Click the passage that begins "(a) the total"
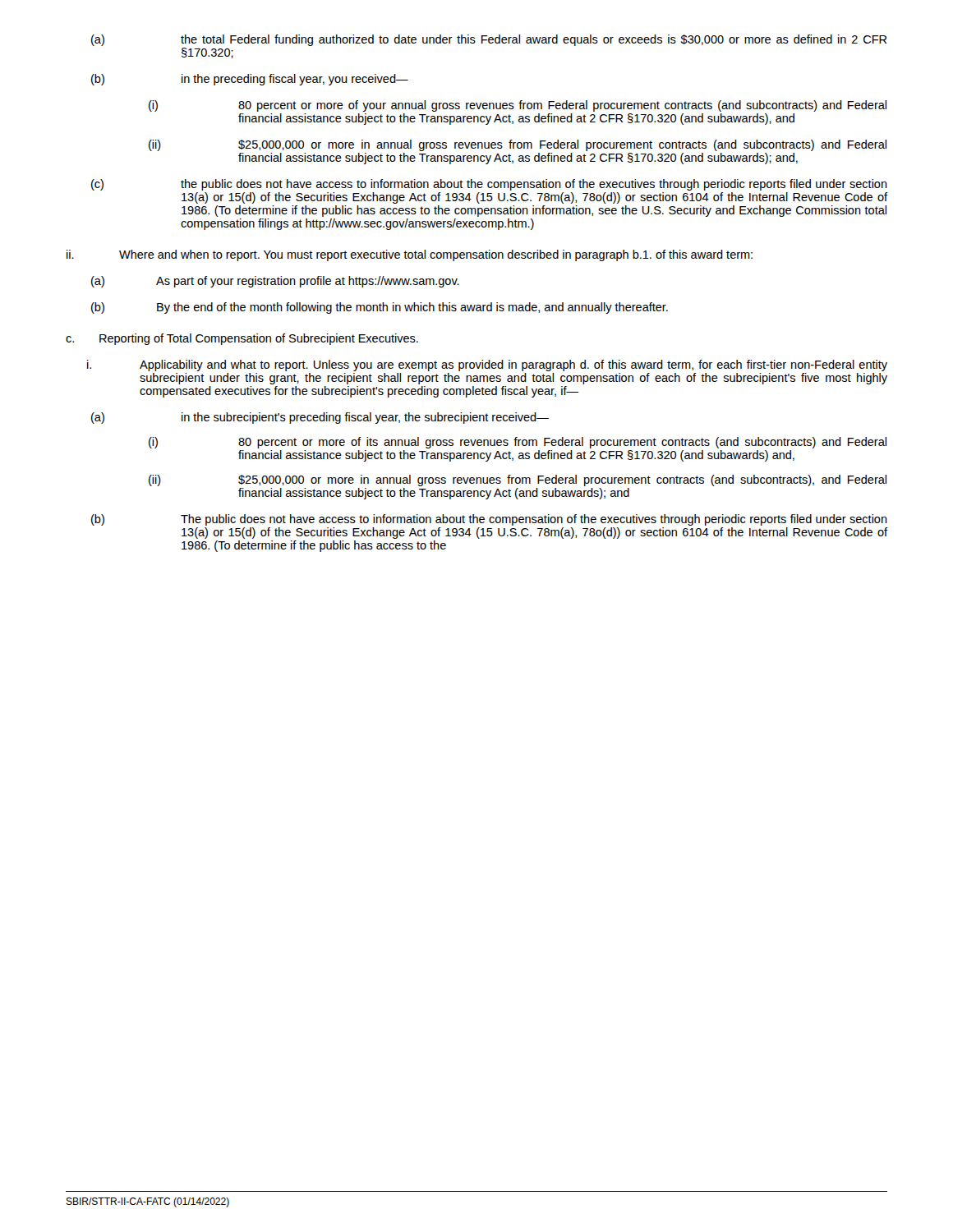 coord(476,46)
